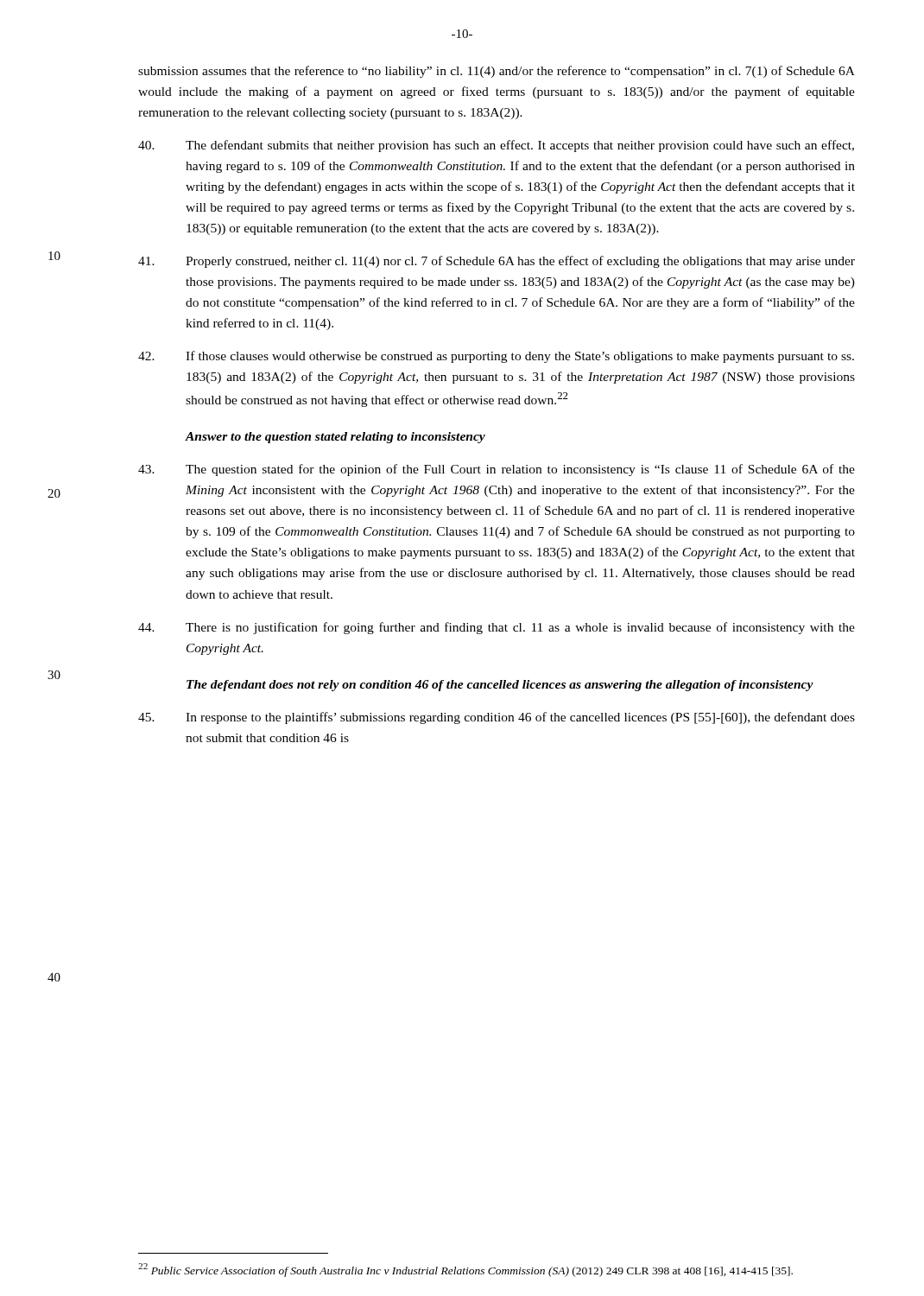Locate the section header with the text "The defendant does"

point(499,683)
